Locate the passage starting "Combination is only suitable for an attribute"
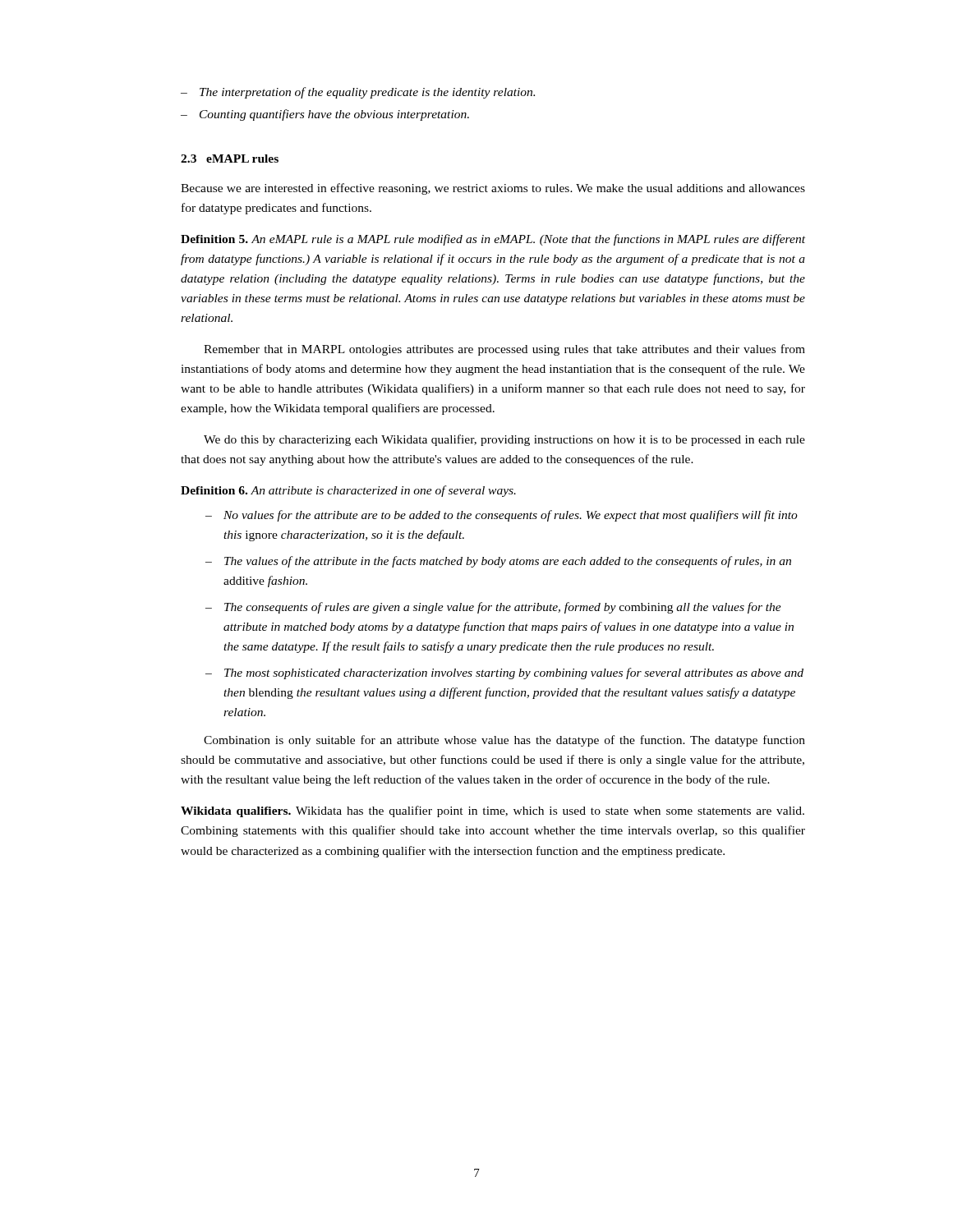 (x=493, y=760)
